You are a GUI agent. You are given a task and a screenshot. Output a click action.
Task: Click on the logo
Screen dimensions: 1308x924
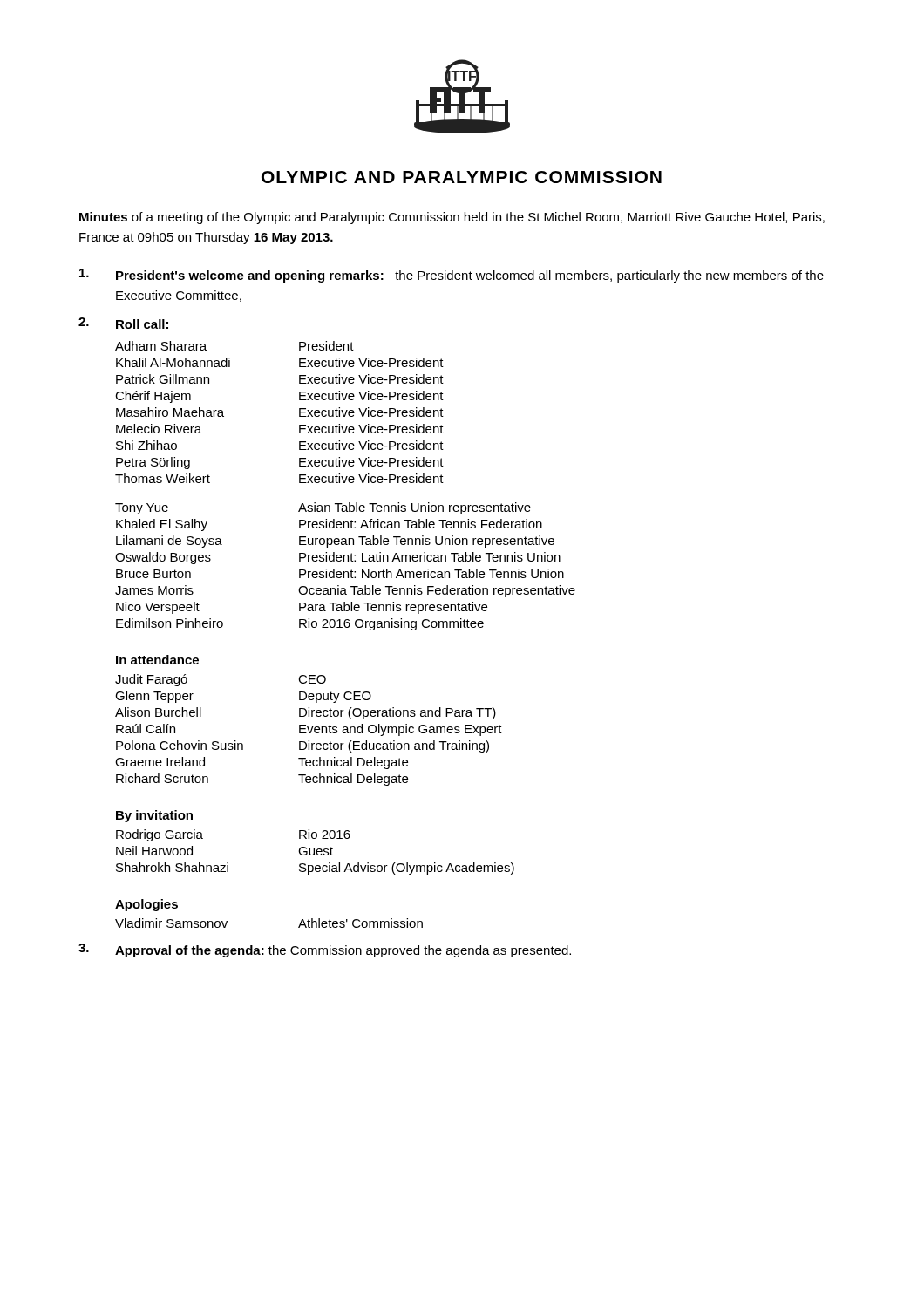click(x=462, y=102)
